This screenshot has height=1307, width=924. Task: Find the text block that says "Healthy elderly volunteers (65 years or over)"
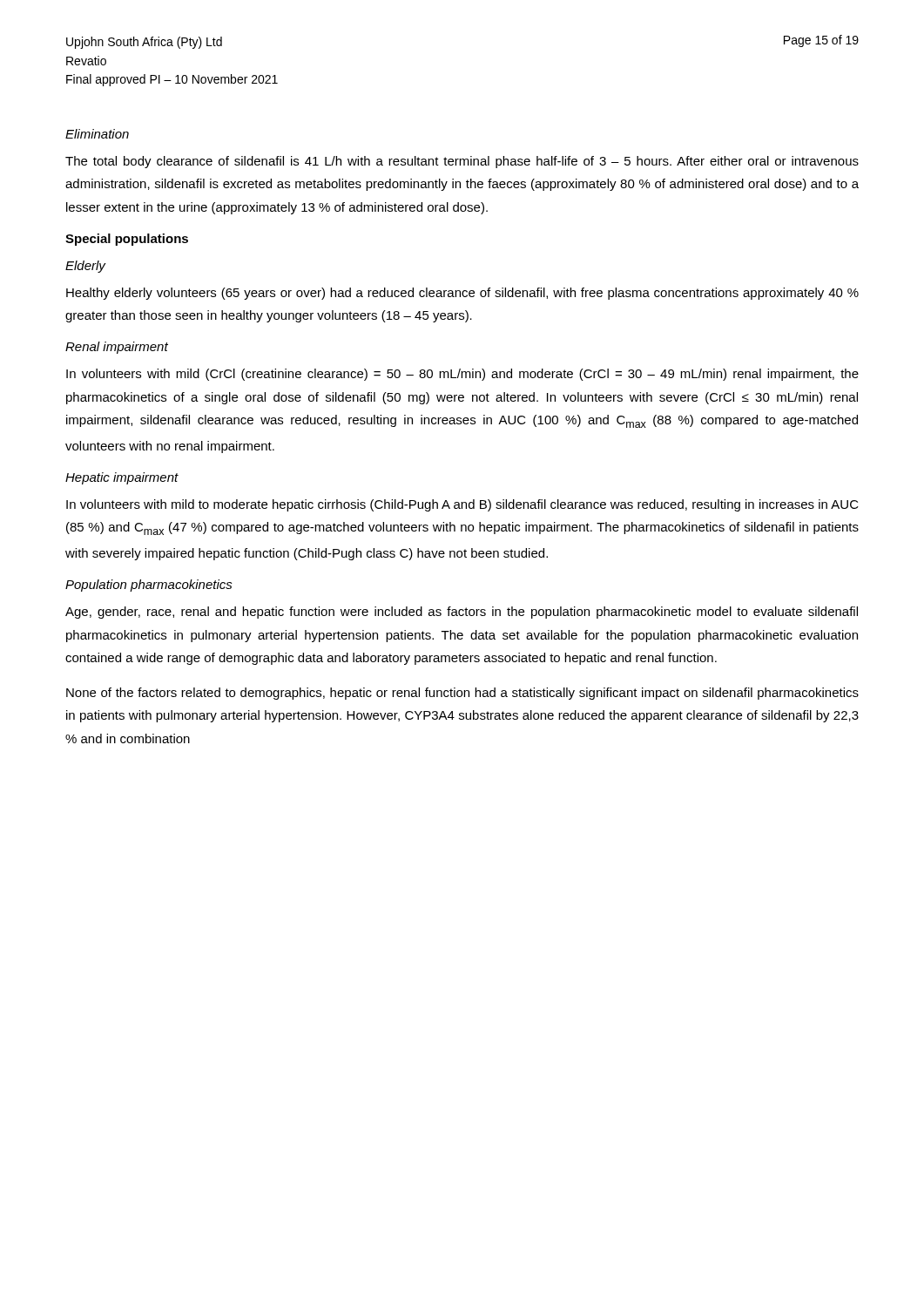[x=462, y=304]
